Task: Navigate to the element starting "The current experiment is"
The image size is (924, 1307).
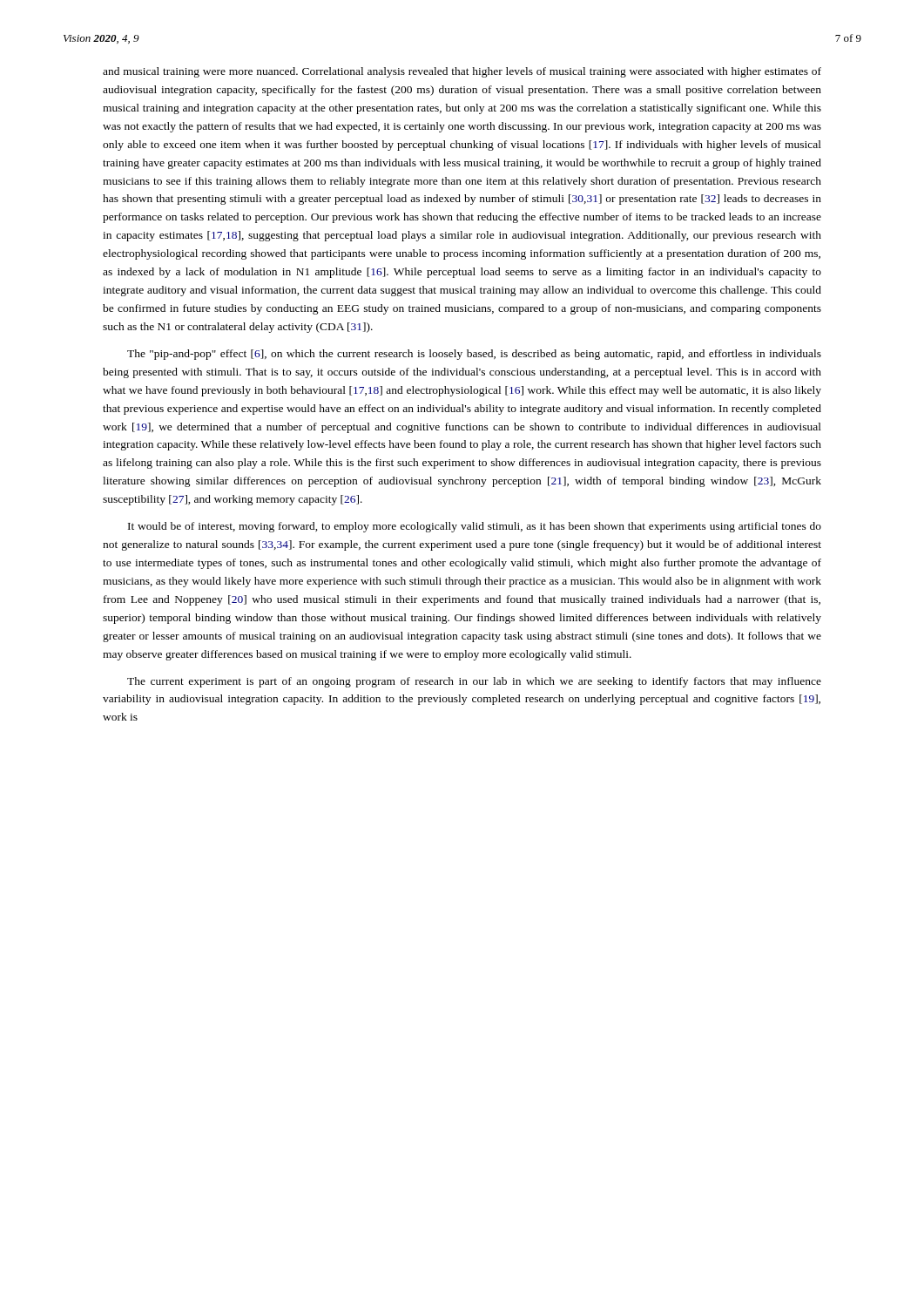Action: [462, 700]
